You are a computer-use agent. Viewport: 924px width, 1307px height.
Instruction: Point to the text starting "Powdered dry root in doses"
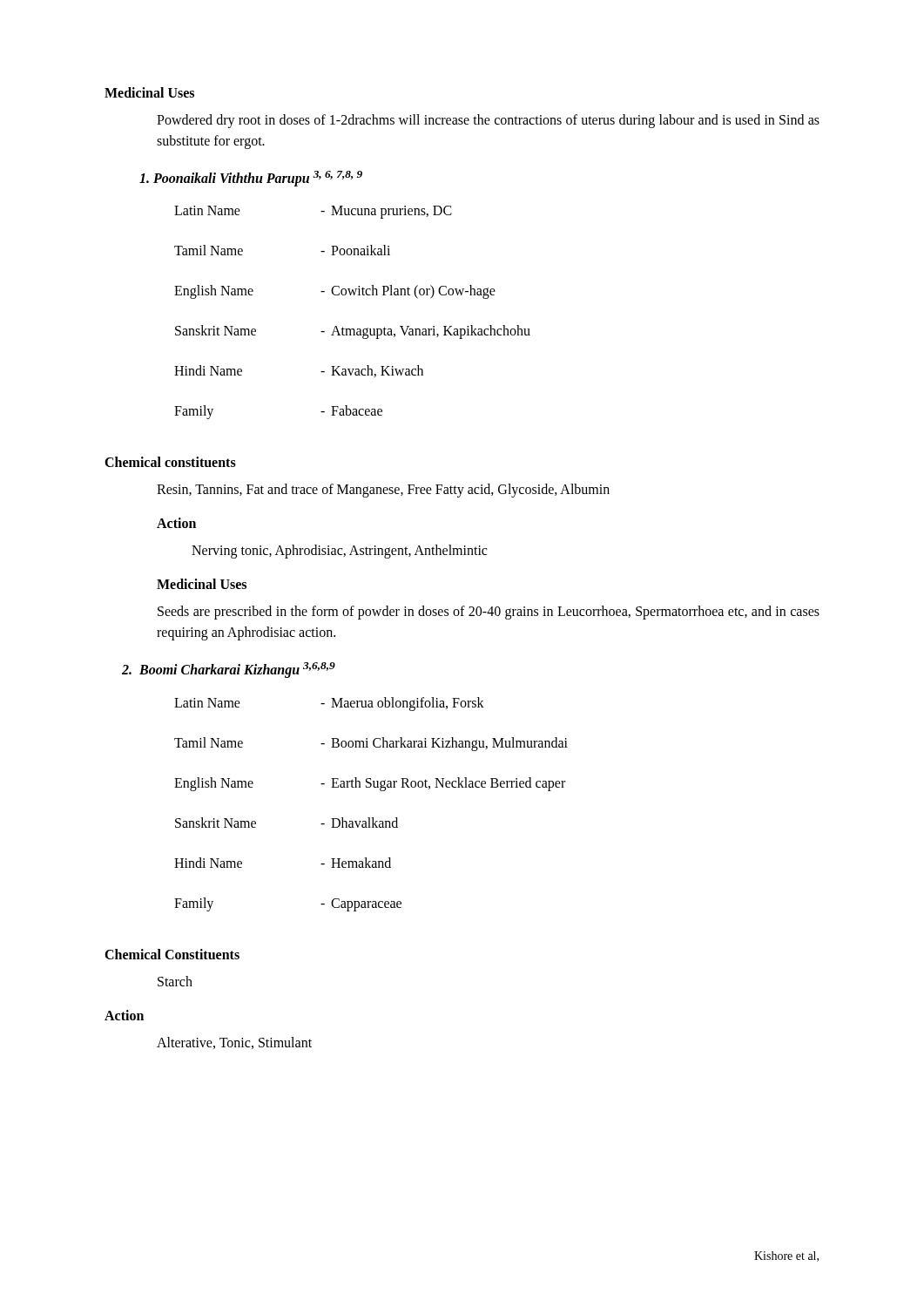488,130
